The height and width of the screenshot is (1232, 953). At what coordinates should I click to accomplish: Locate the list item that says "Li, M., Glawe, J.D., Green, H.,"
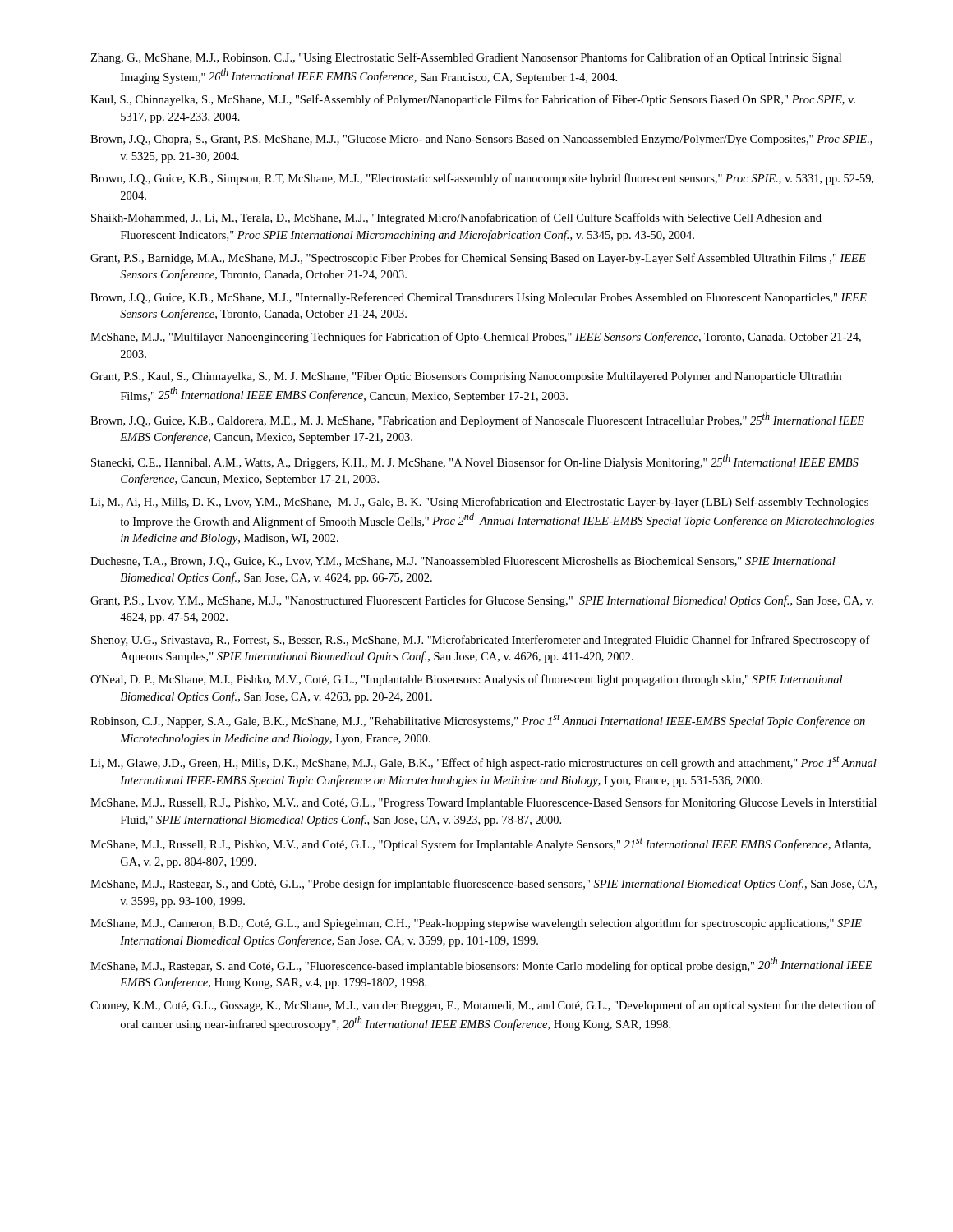tap(483, 770)
